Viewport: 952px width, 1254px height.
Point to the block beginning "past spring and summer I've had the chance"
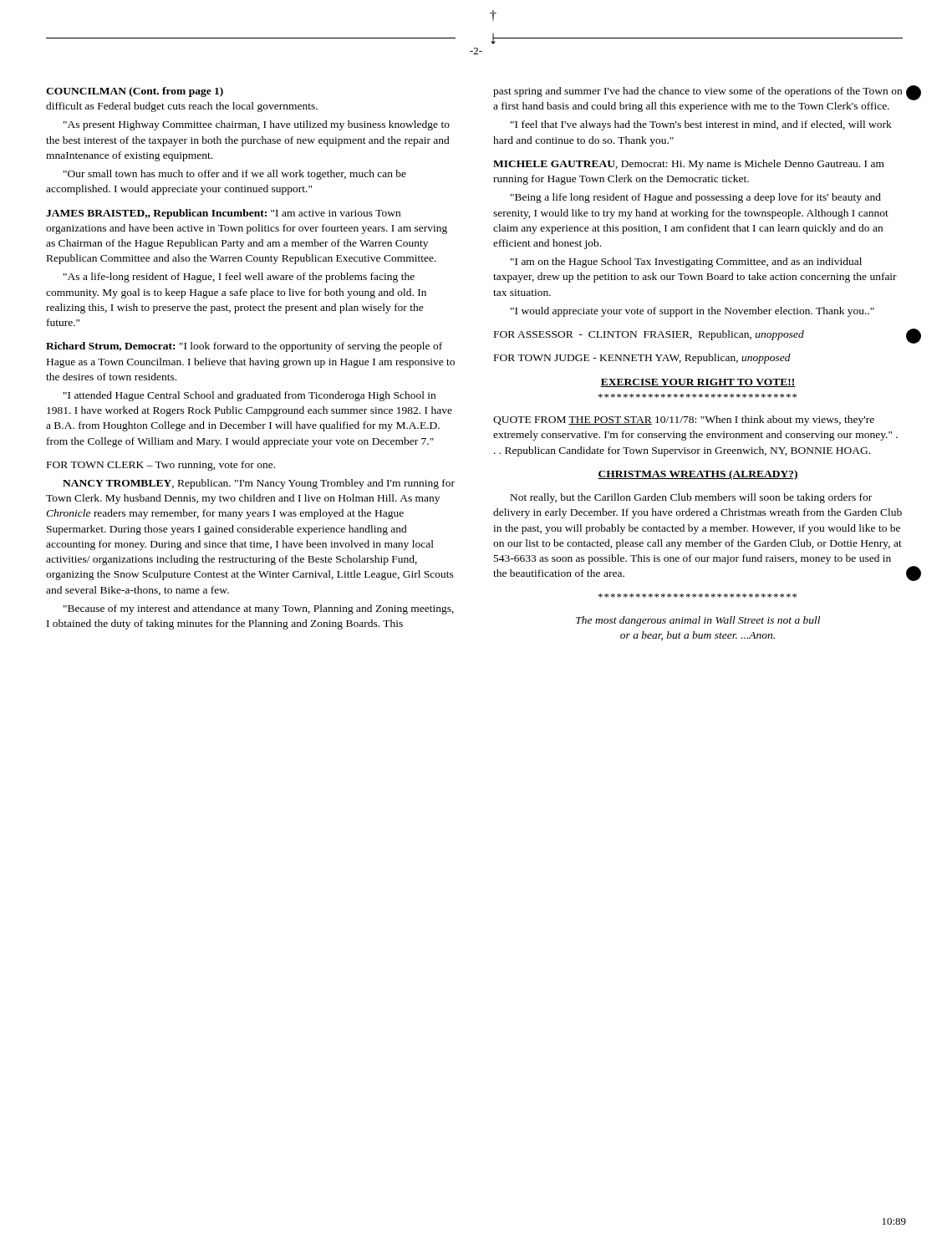click(x=698, y=116)
